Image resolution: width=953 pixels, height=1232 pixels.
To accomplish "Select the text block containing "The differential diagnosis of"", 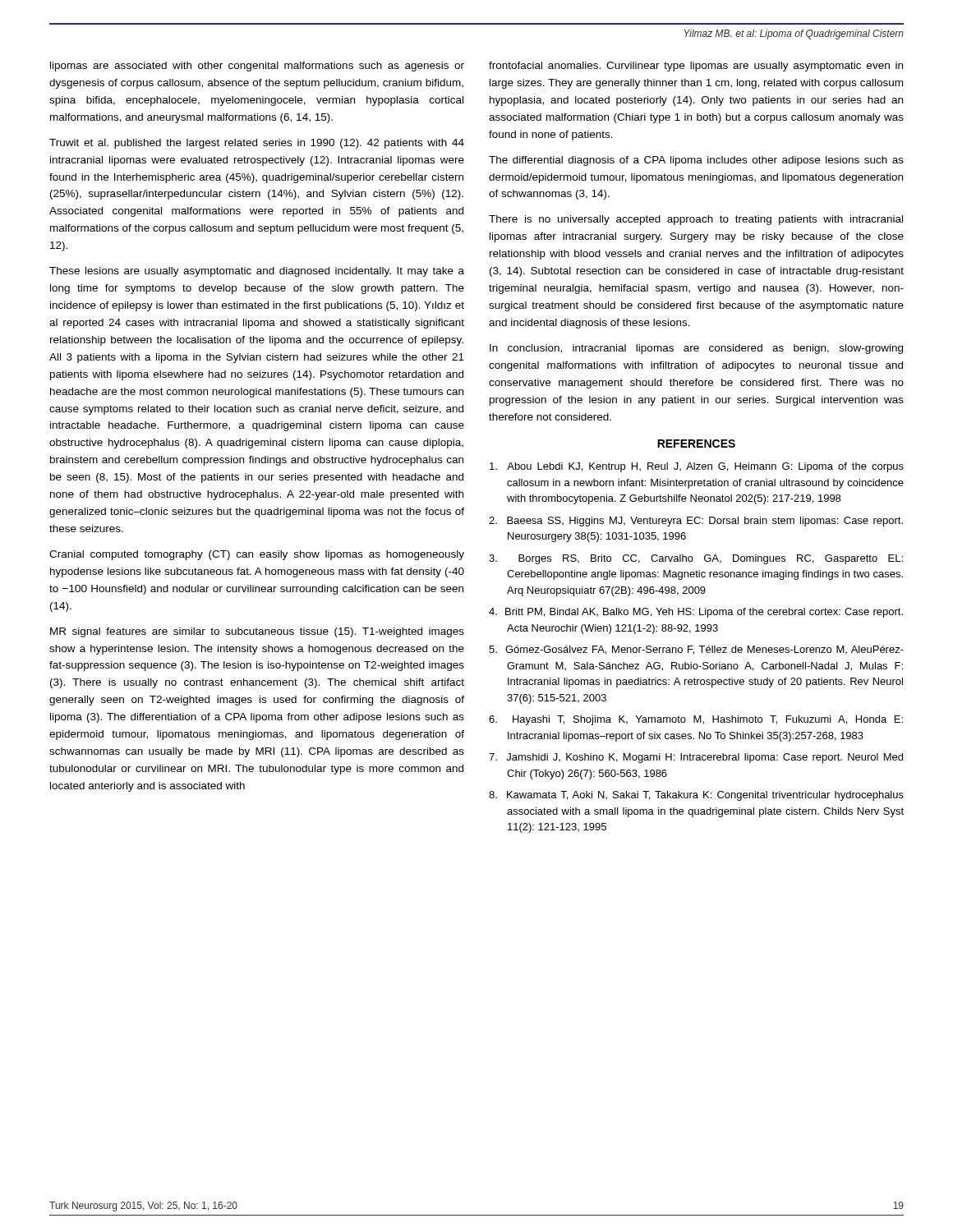I will [x=696, y=177].
